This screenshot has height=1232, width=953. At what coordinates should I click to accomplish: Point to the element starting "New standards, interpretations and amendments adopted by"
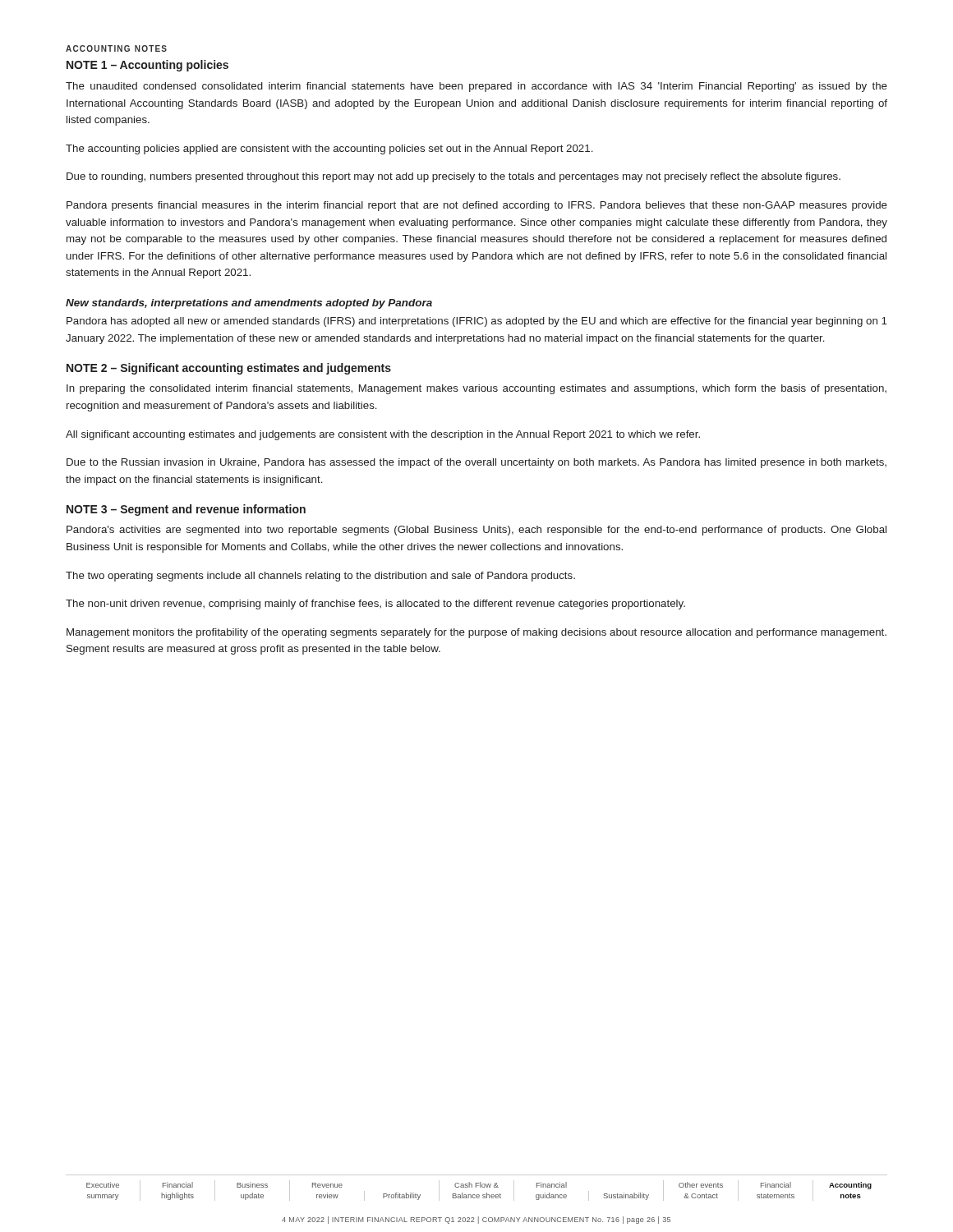(x=249, y=303)
